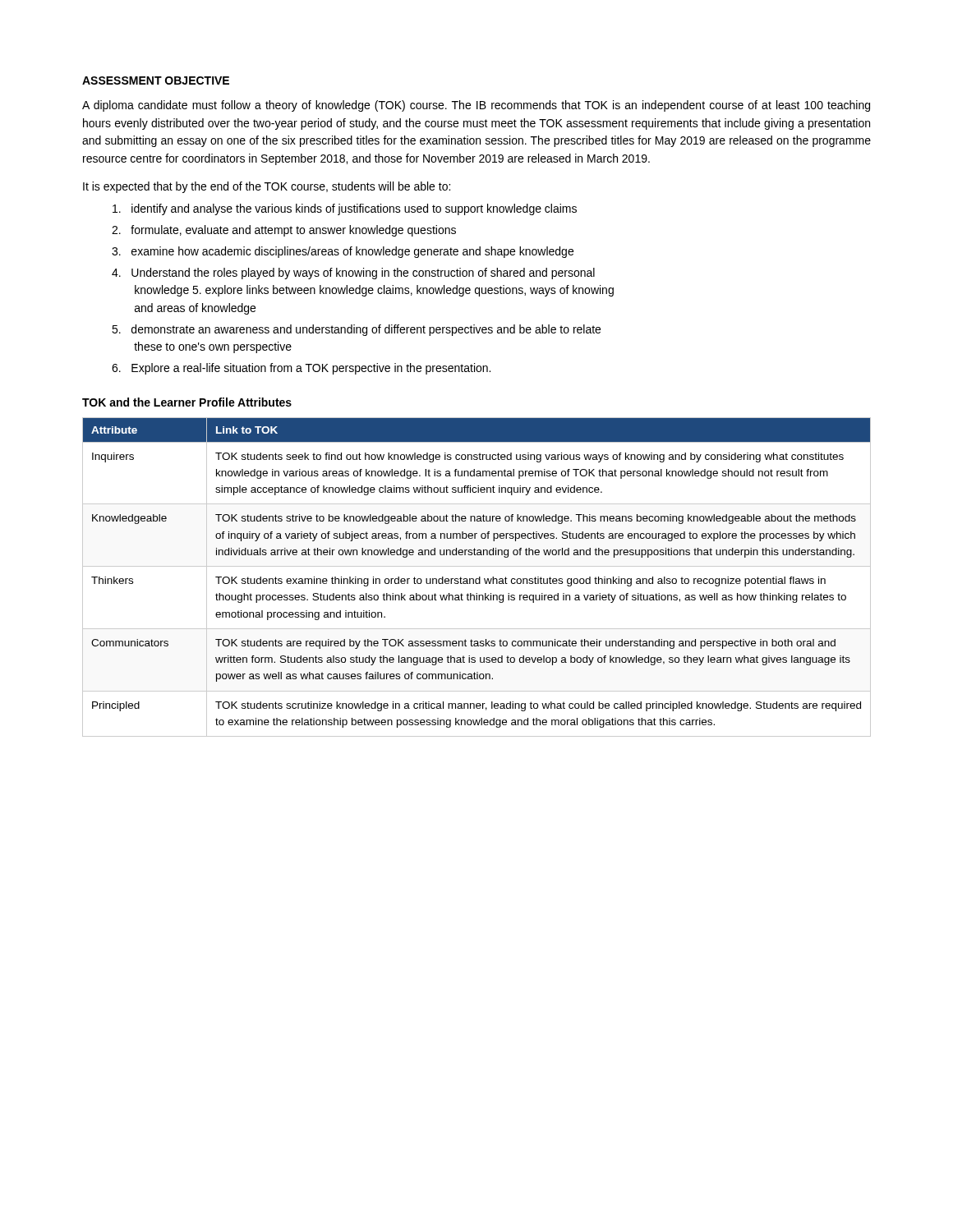The width and height of the screenshot is (953, 1232).
Task: Click the passage that begins "4. Understand the roles"
Action: [x=363, y=290]
